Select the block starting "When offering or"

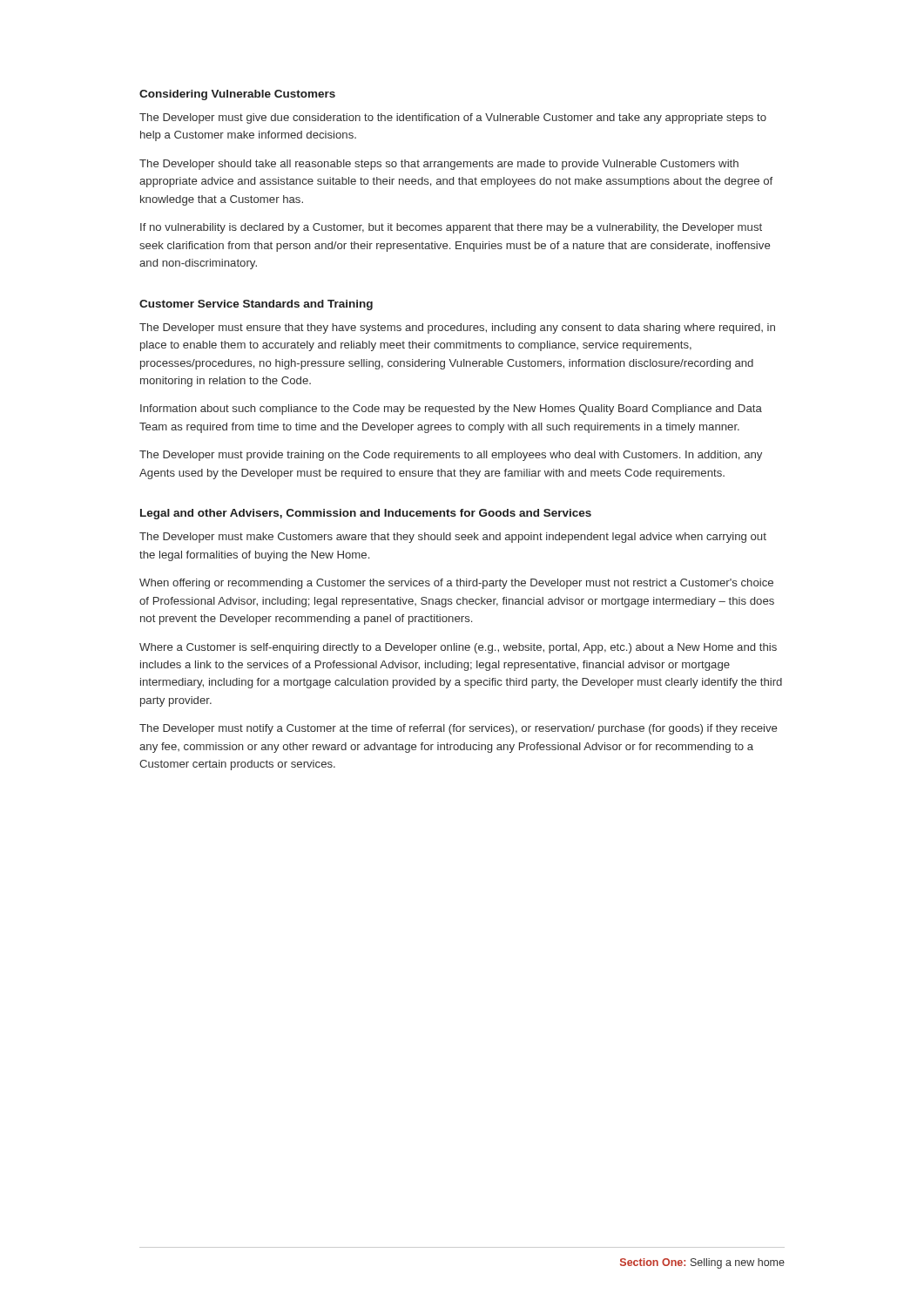457,600
